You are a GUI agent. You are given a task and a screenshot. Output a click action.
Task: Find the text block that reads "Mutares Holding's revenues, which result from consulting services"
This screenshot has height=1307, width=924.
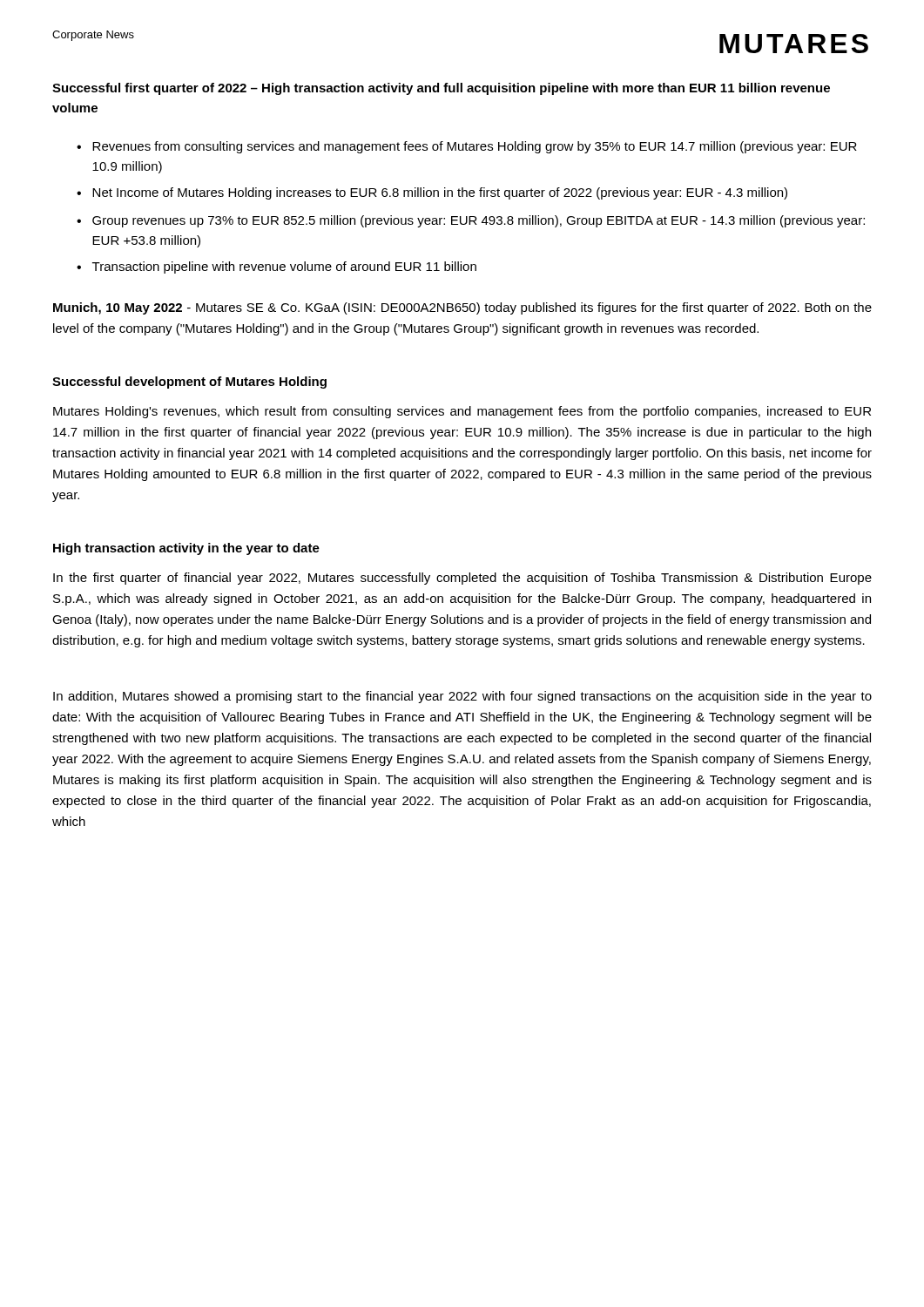coord(462,453)
